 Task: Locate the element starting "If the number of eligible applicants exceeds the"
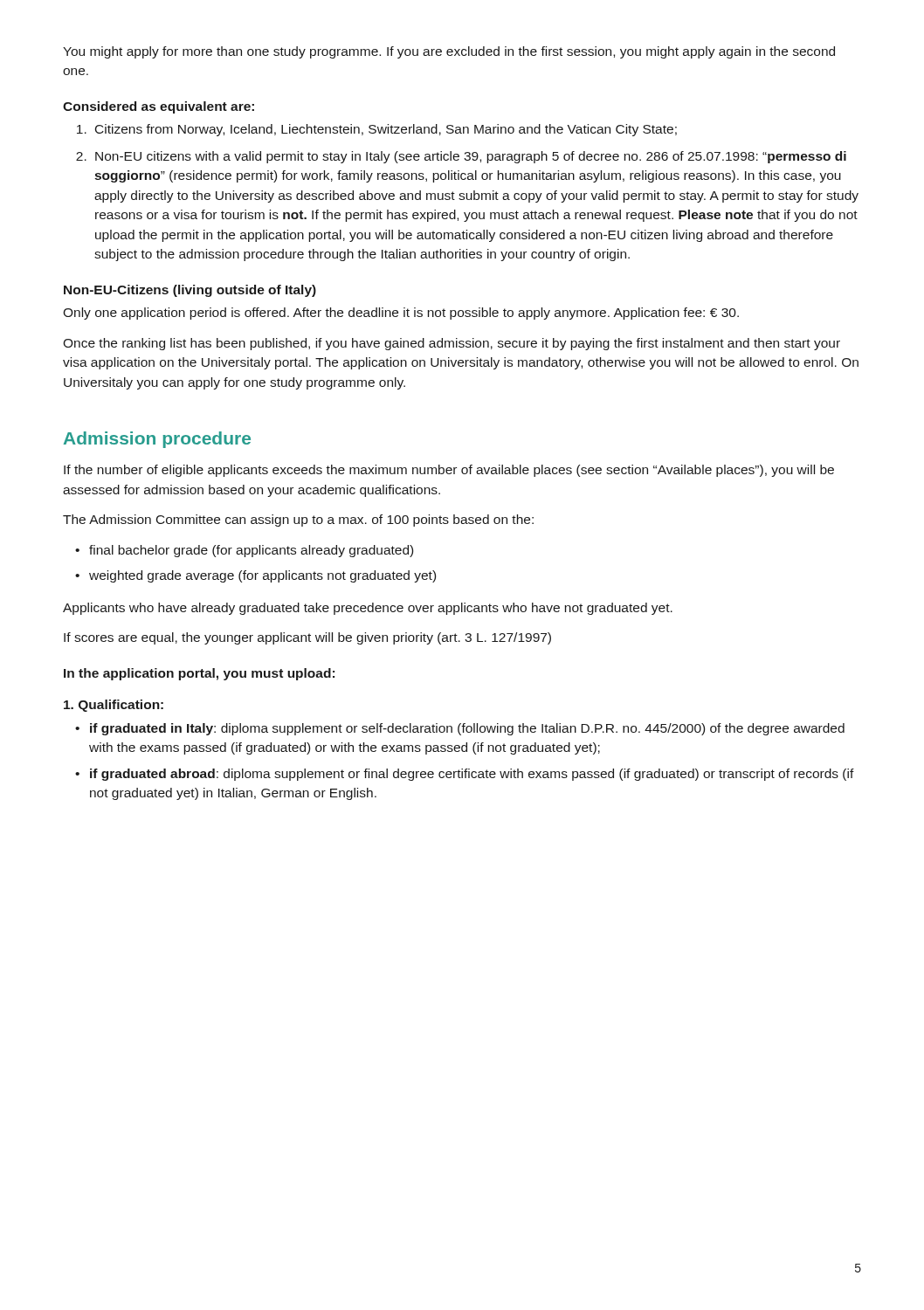449,480
